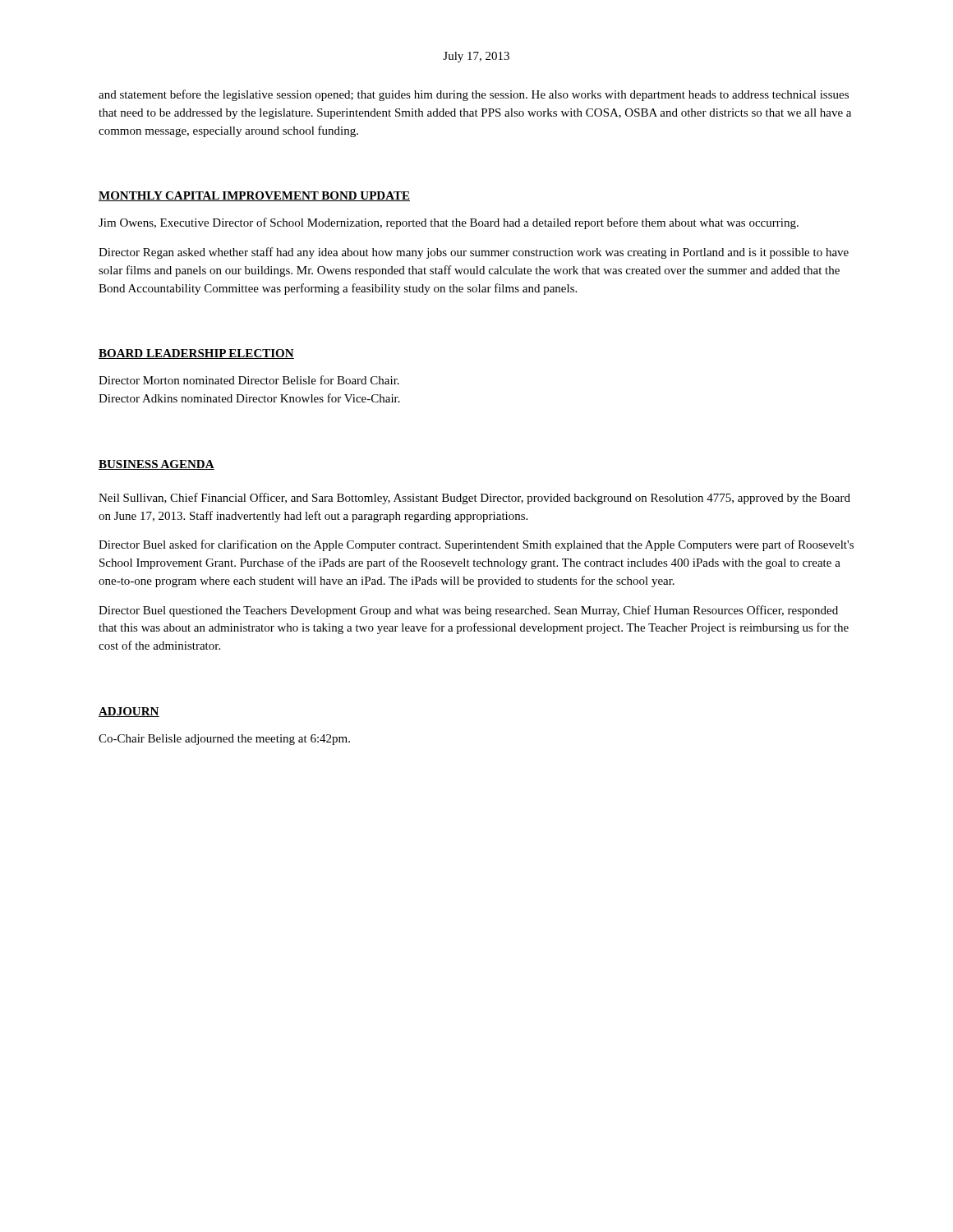Click on the text starting "Director Morton nominated Director"
This screenshot has width=953, height=1232.
[249, 389]
